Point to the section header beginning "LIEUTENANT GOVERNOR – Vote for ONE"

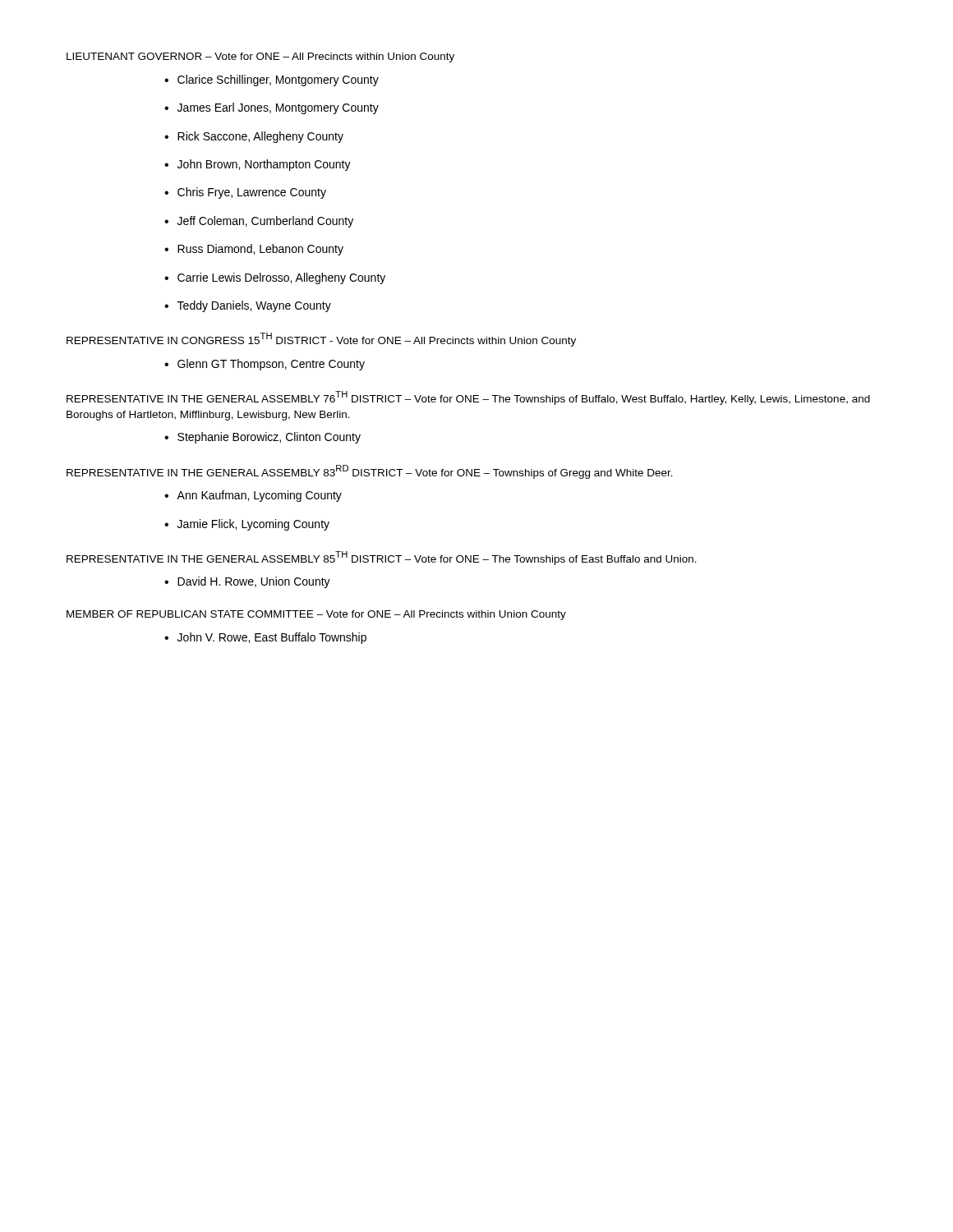pyautogui.click(x=260, y=56)
